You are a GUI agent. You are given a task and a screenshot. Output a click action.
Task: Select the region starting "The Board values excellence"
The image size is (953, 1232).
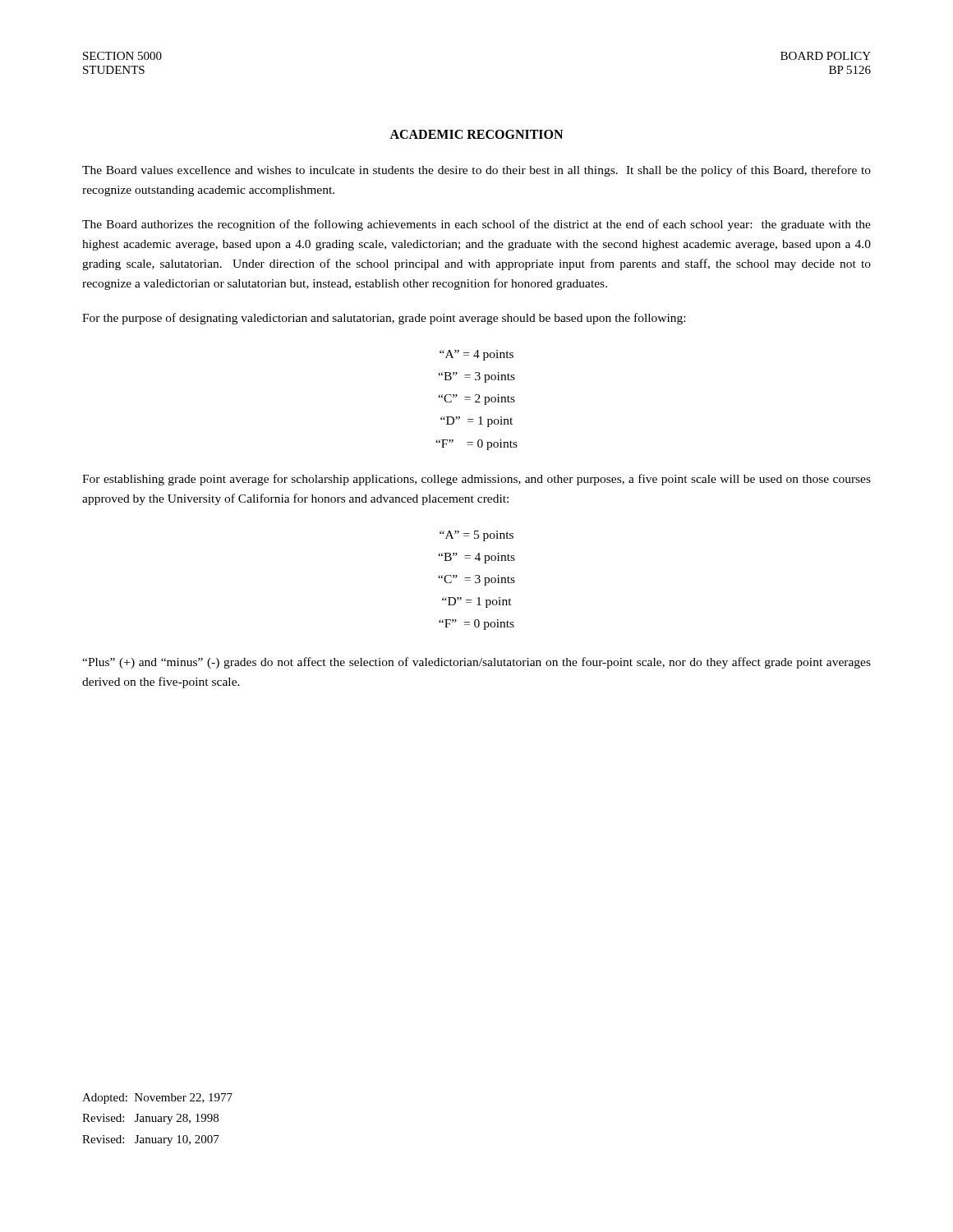pos(476,179)
